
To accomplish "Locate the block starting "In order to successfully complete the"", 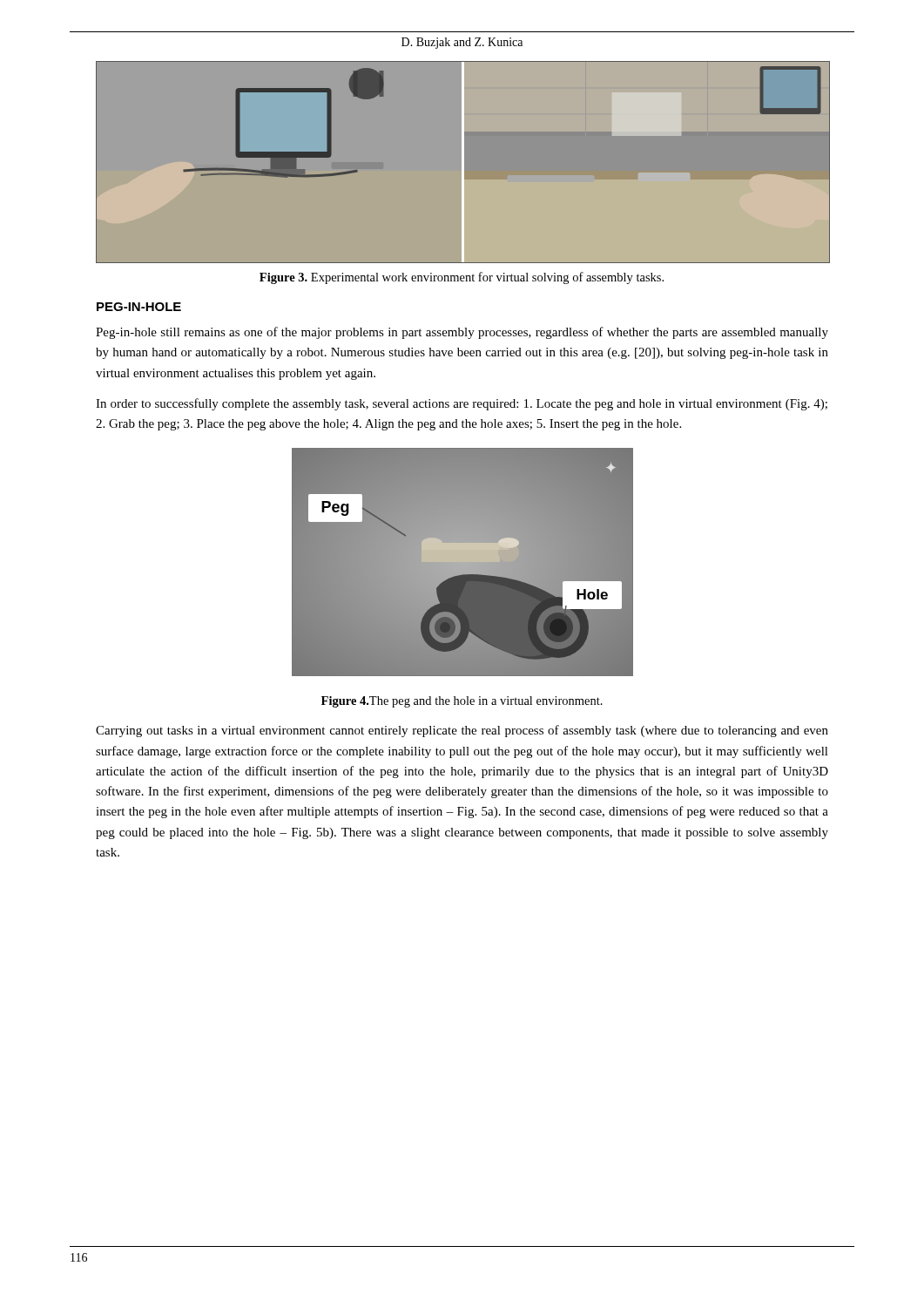I will tap(462, 413).
